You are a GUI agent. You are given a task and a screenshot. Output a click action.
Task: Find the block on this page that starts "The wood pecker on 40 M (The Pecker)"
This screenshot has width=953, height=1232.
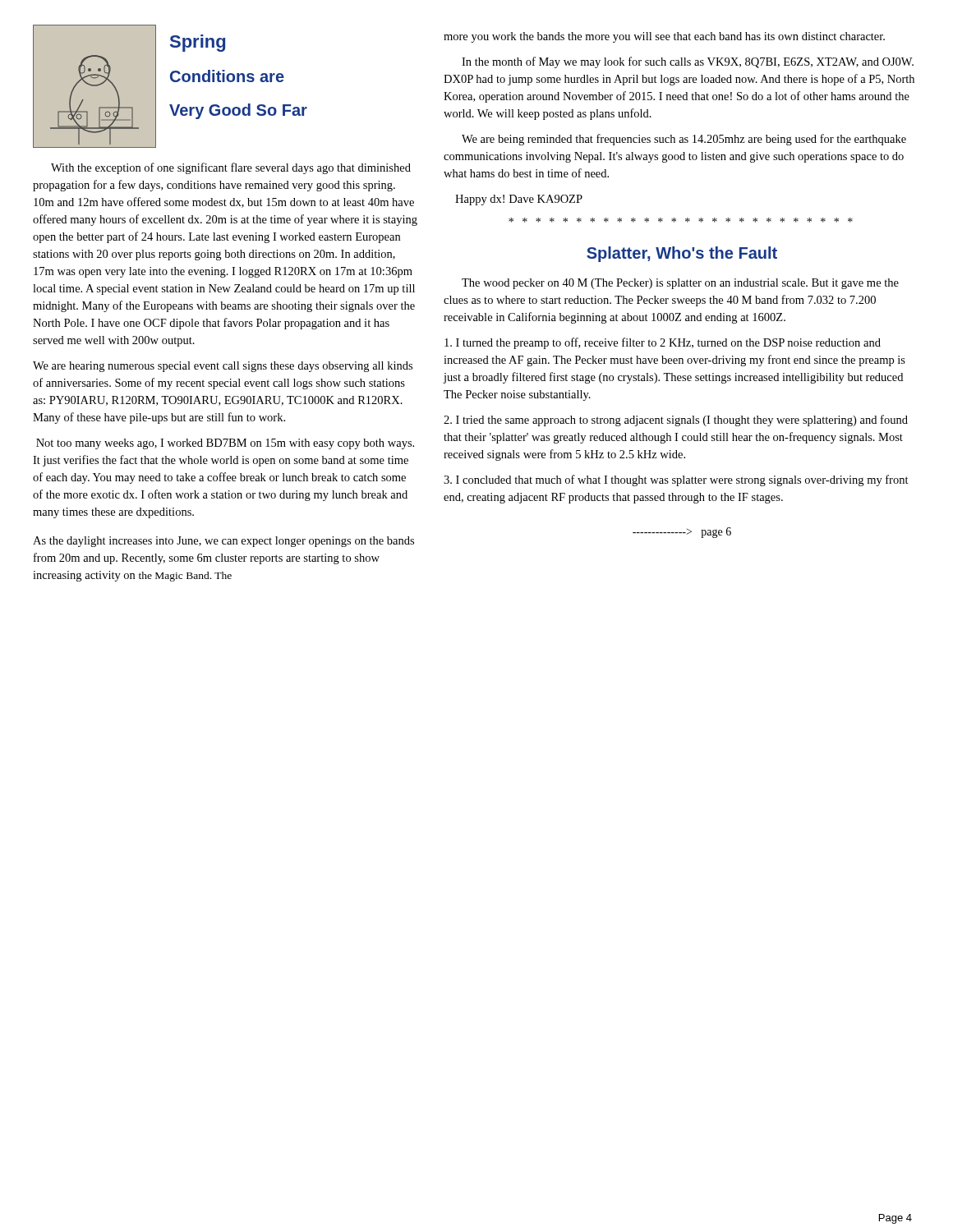[x=671, y=300]
